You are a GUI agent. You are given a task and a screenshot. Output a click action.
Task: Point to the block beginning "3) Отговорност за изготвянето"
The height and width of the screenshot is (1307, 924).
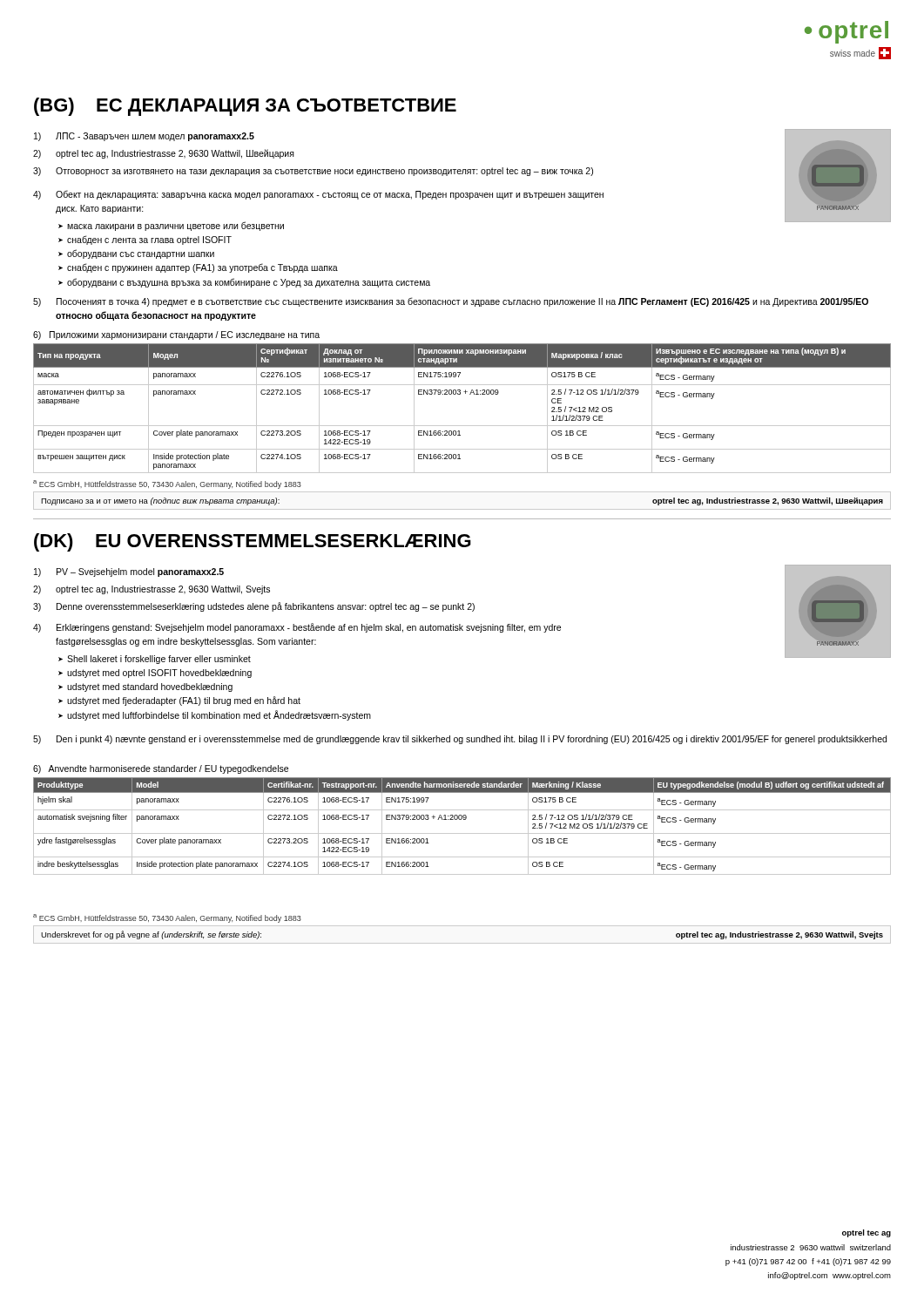pyautogui.click(x=313, y=171)
